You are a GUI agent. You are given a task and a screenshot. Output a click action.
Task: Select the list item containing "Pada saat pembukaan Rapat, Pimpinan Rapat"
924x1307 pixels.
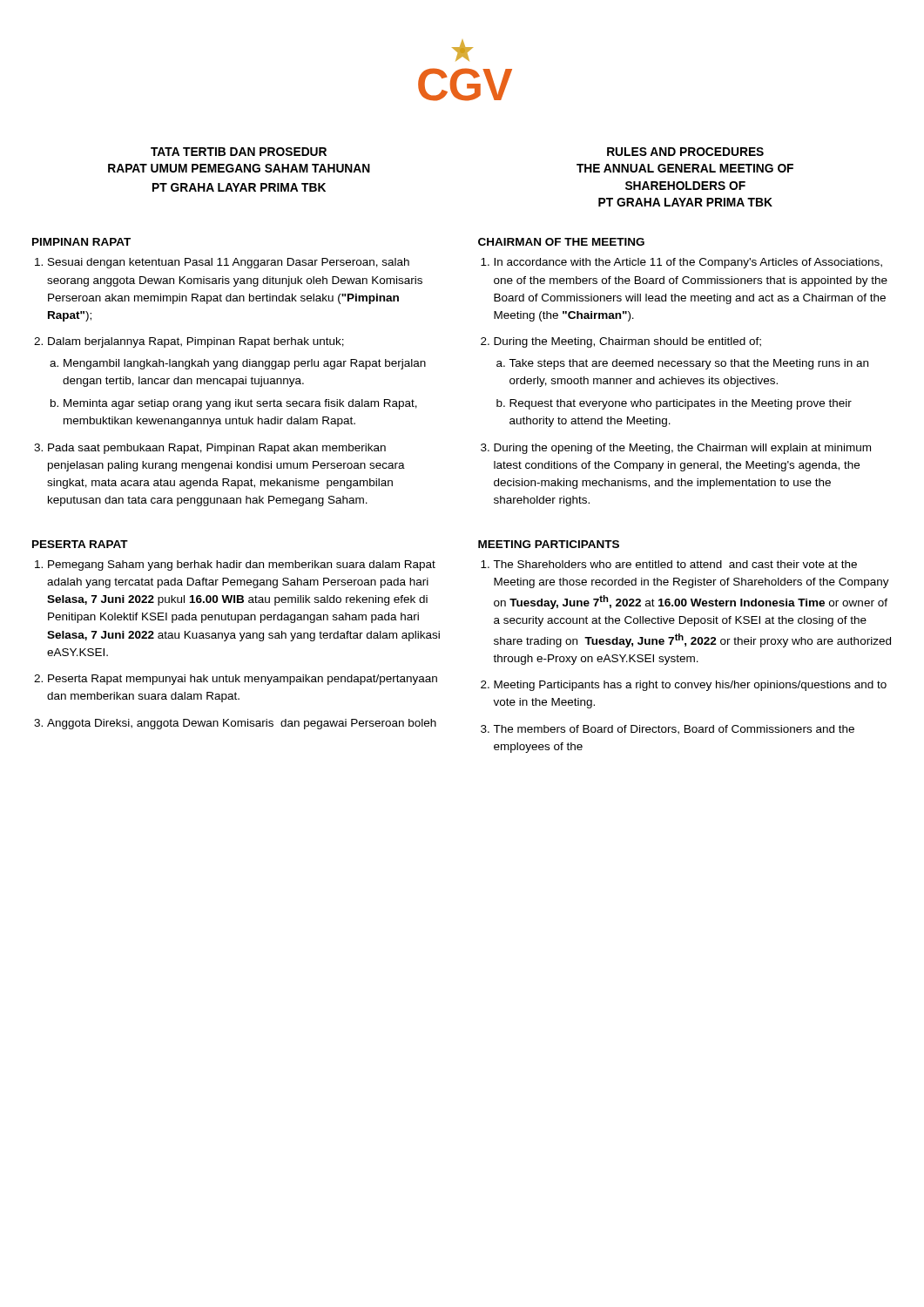coord(226,473)
